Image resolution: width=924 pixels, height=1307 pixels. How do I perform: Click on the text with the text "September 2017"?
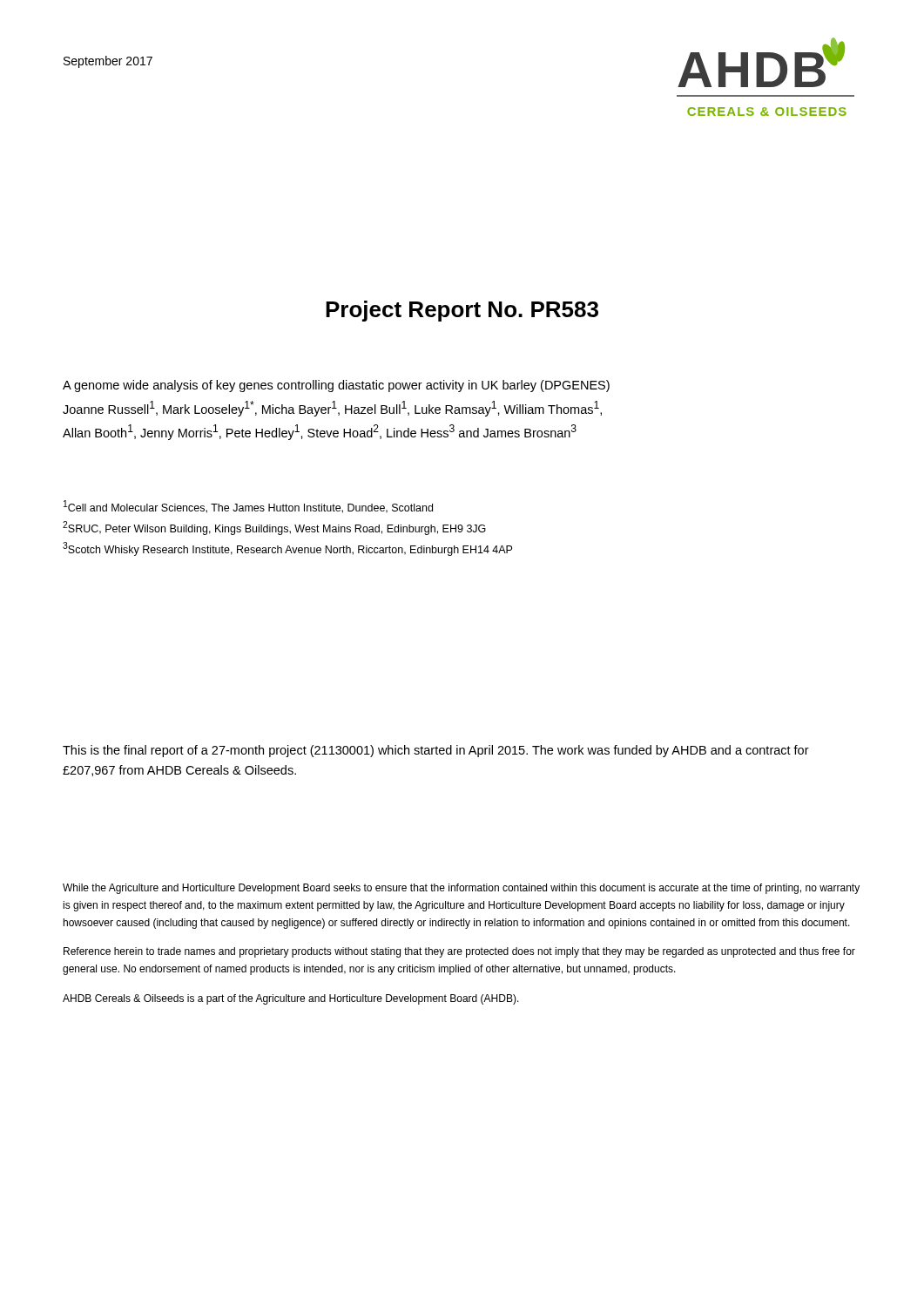[x=108, y=61]
